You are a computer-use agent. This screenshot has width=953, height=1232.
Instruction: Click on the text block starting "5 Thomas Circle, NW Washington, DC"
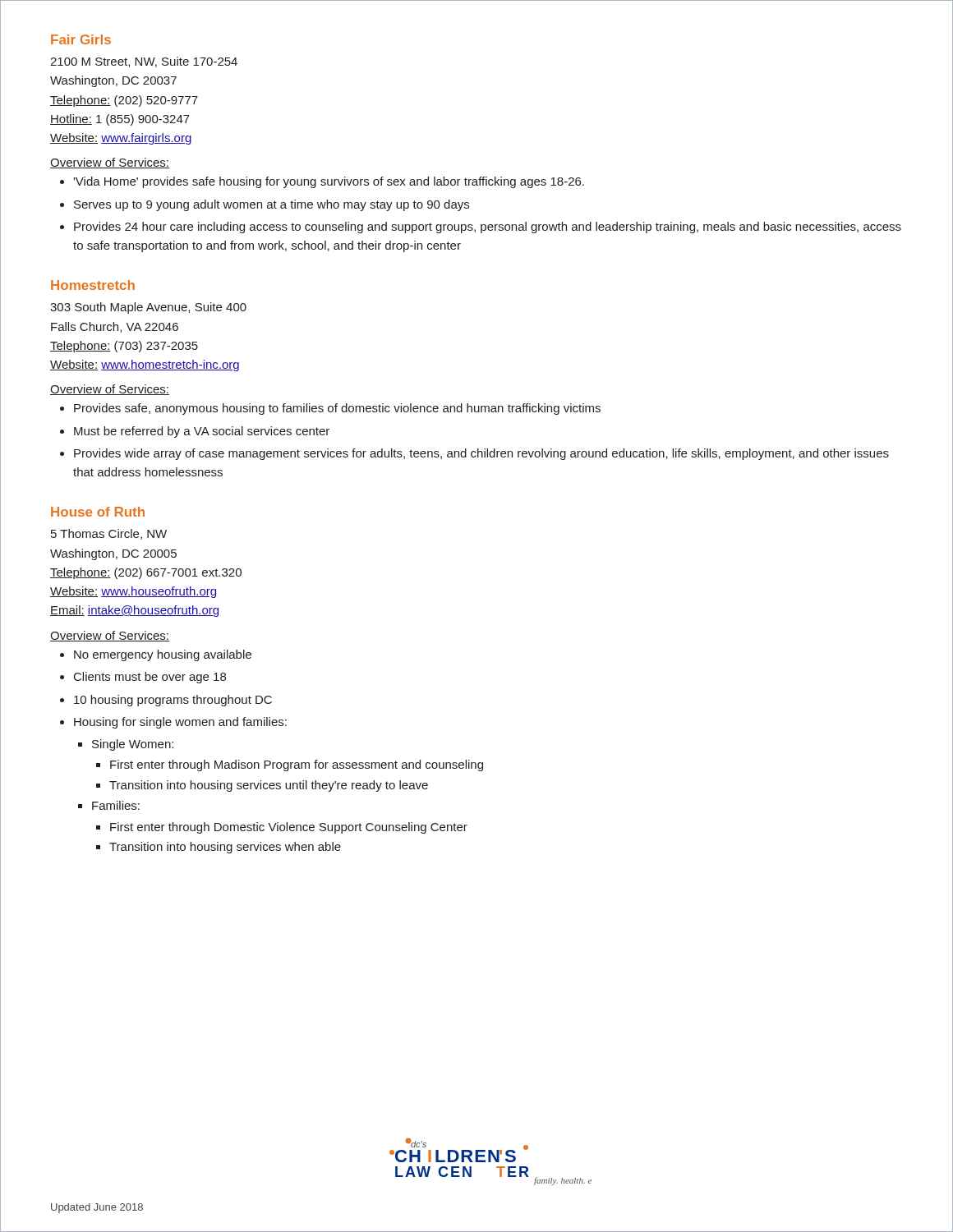point(146,572)
